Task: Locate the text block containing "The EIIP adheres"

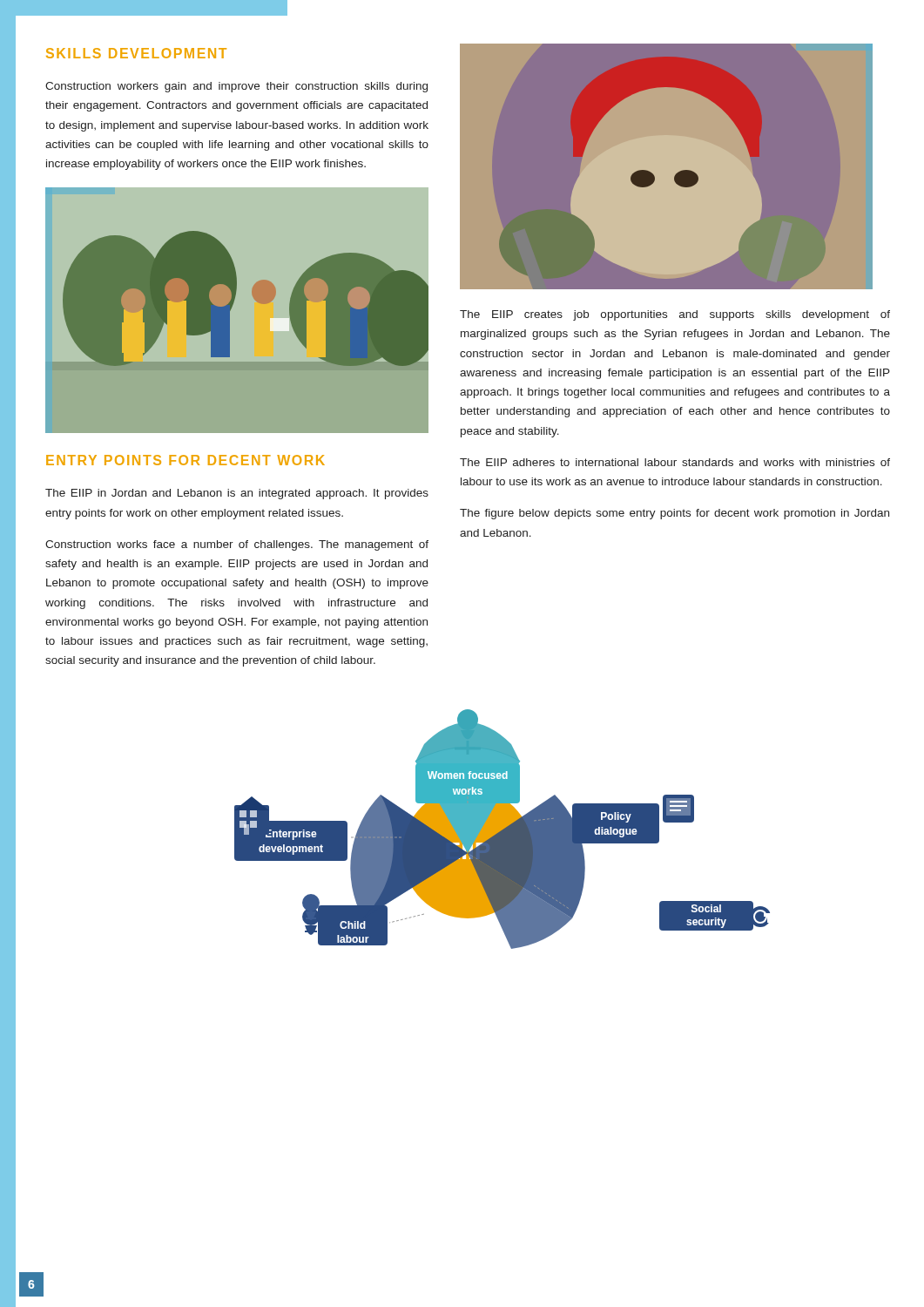Action: coord(675,472)
